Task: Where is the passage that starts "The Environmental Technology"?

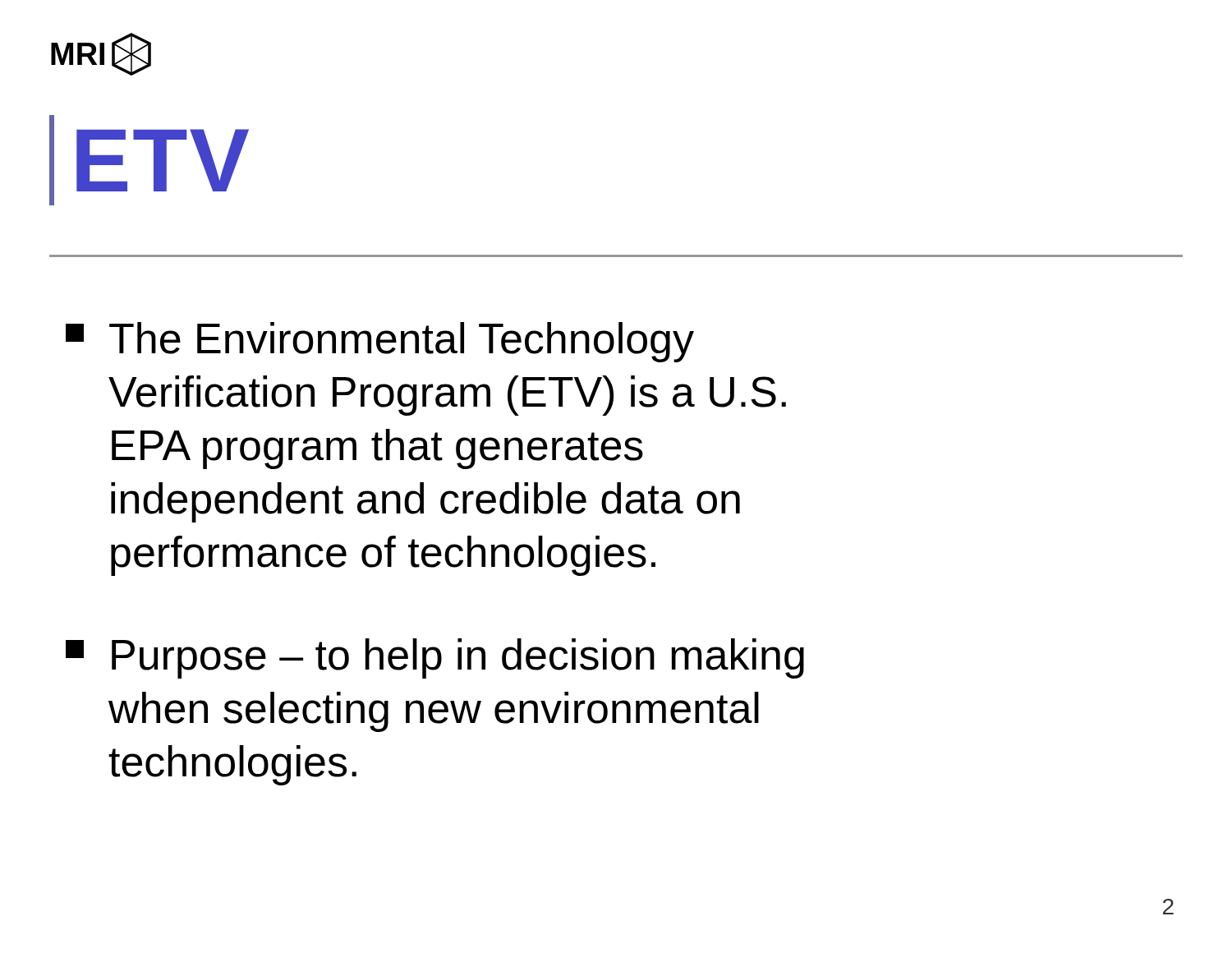Action: [x=428, y=446]
